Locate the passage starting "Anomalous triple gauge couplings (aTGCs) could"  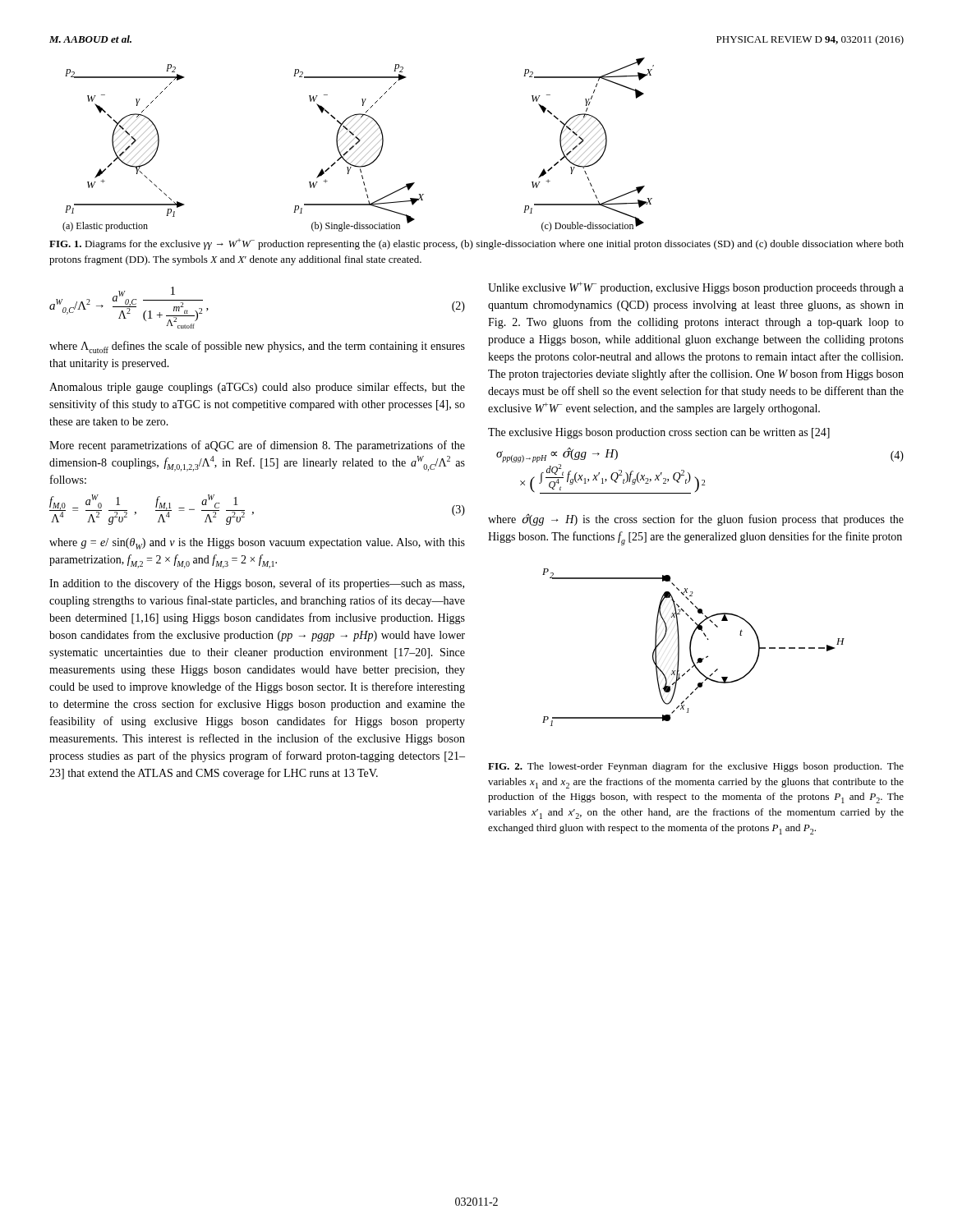point(257,404)
